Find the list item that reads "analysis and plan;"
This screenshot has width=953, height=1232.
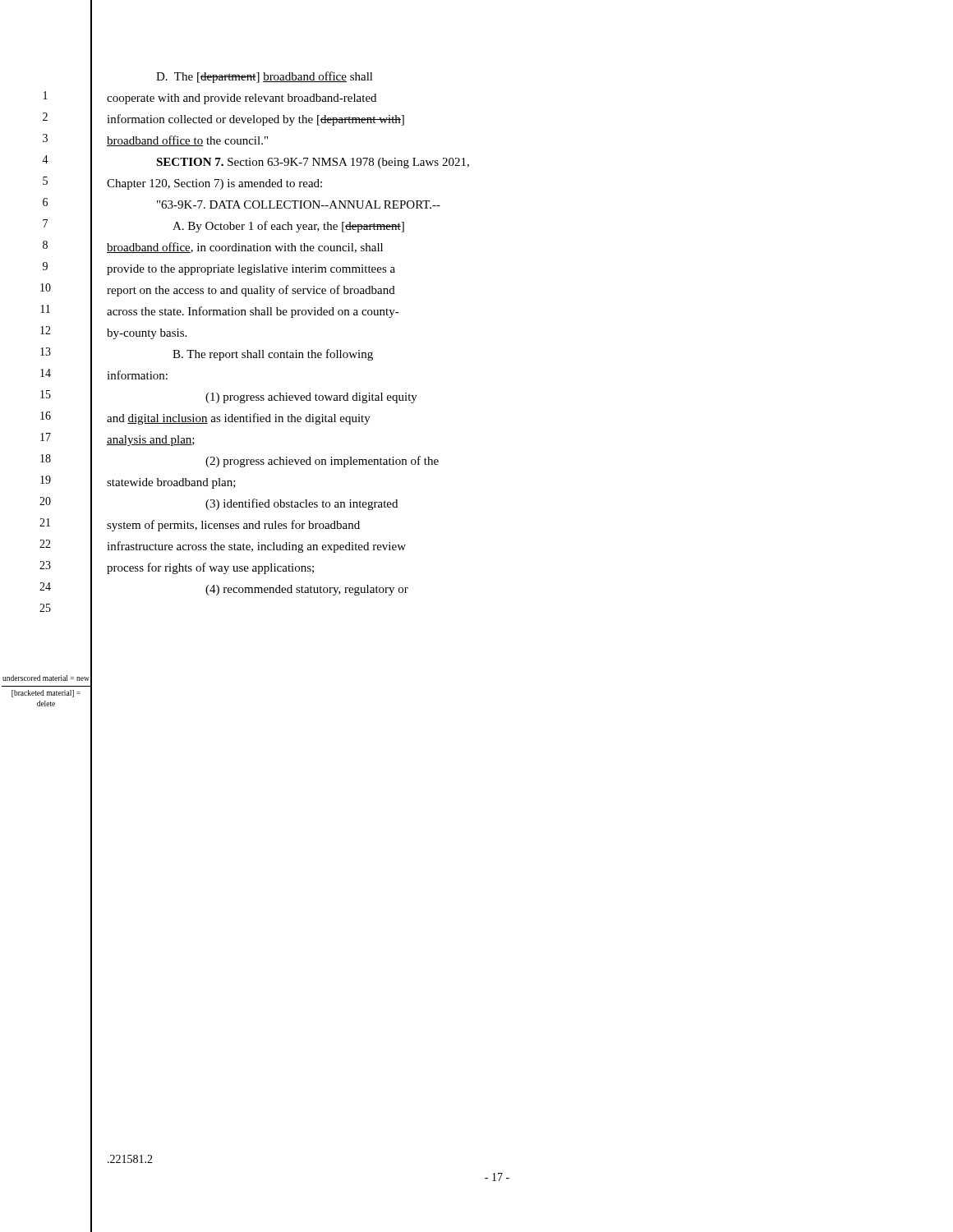click(151, 439)
